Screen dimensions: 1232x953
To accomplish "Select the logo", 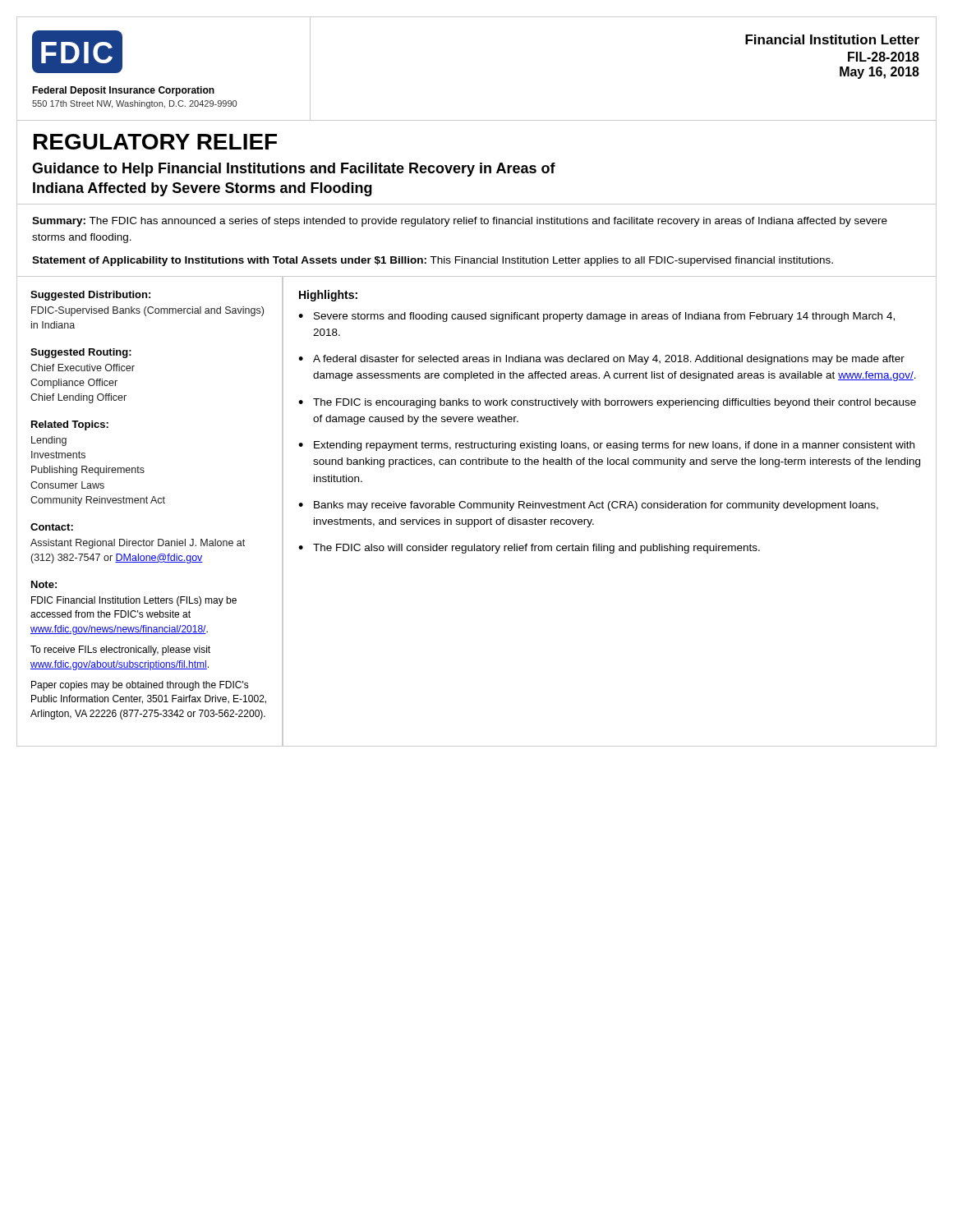I will point(77,52).
